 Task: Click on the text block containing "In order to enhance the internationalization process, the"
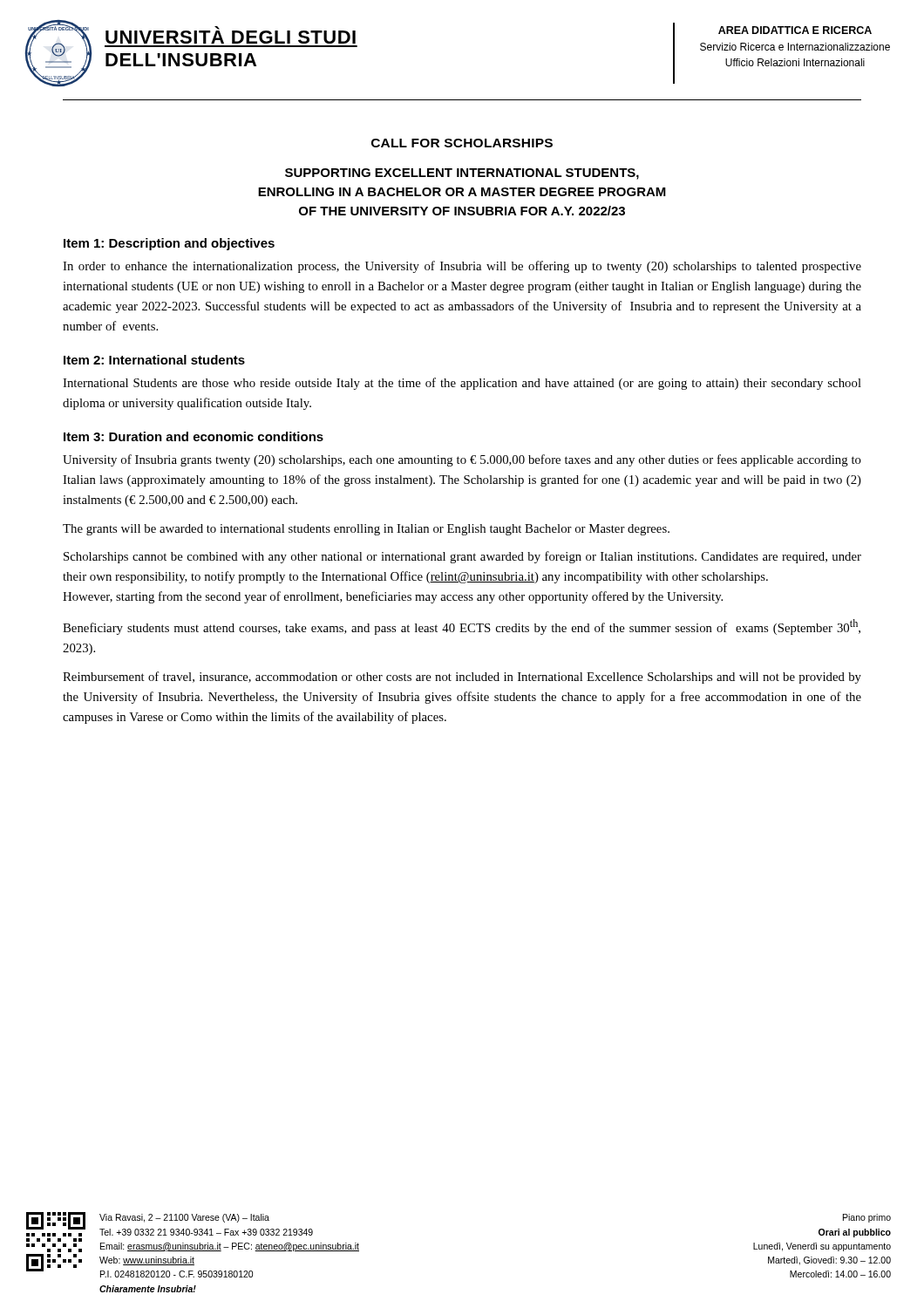462,296
